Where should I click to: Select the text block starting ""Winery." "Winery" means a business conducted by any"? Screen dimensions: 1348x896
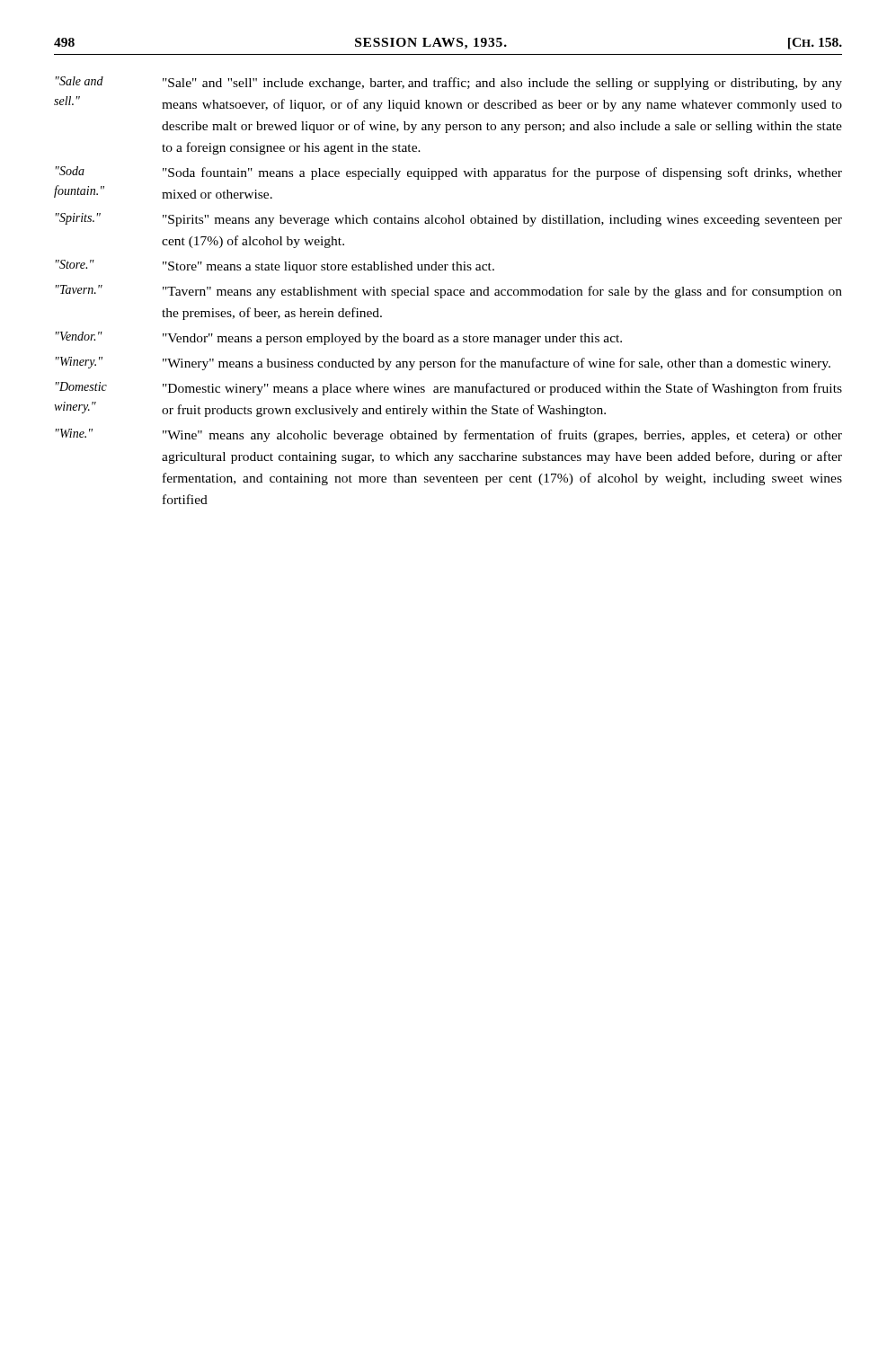click(448, 363)
